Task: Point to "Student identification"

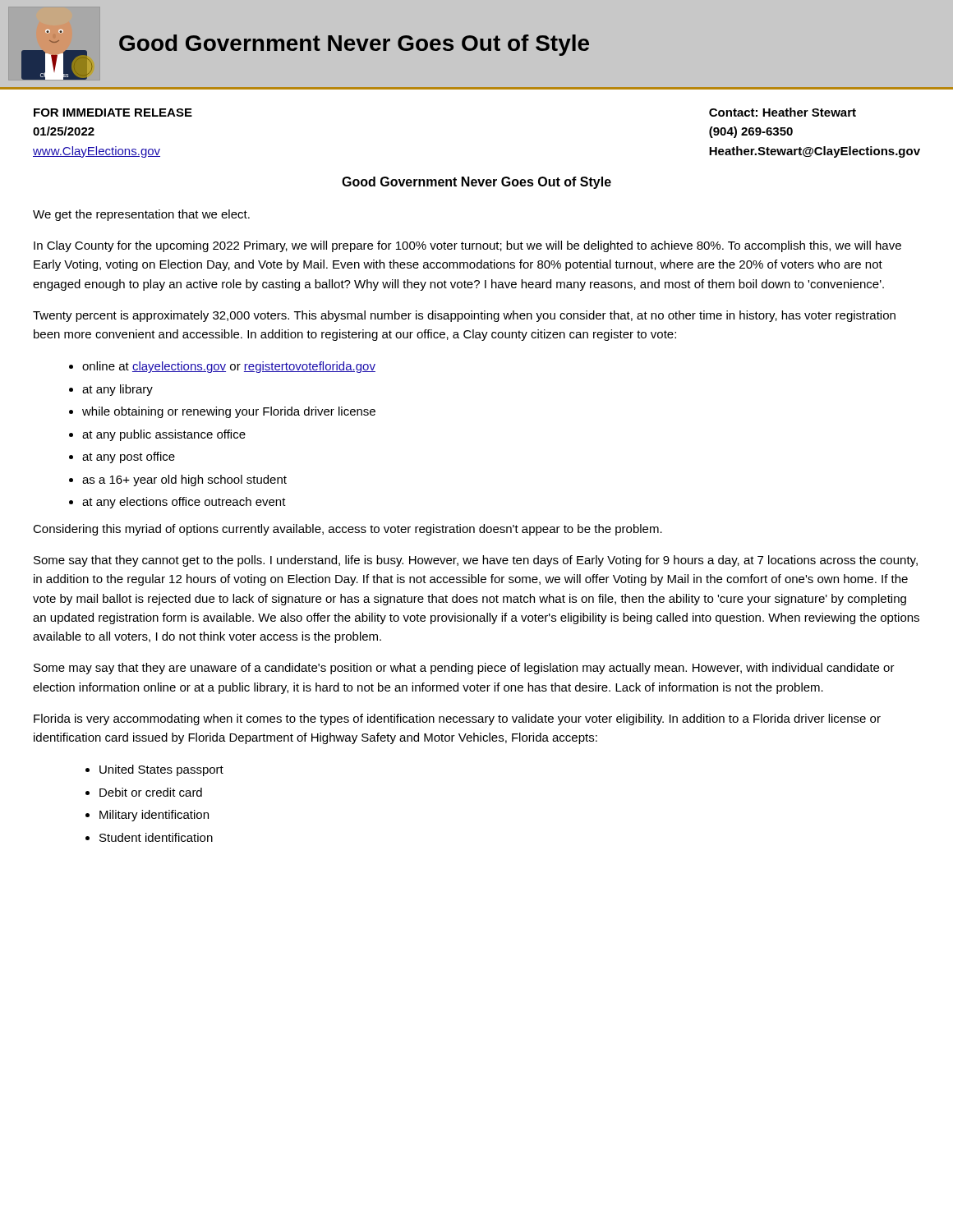Action: pos(156,837)
